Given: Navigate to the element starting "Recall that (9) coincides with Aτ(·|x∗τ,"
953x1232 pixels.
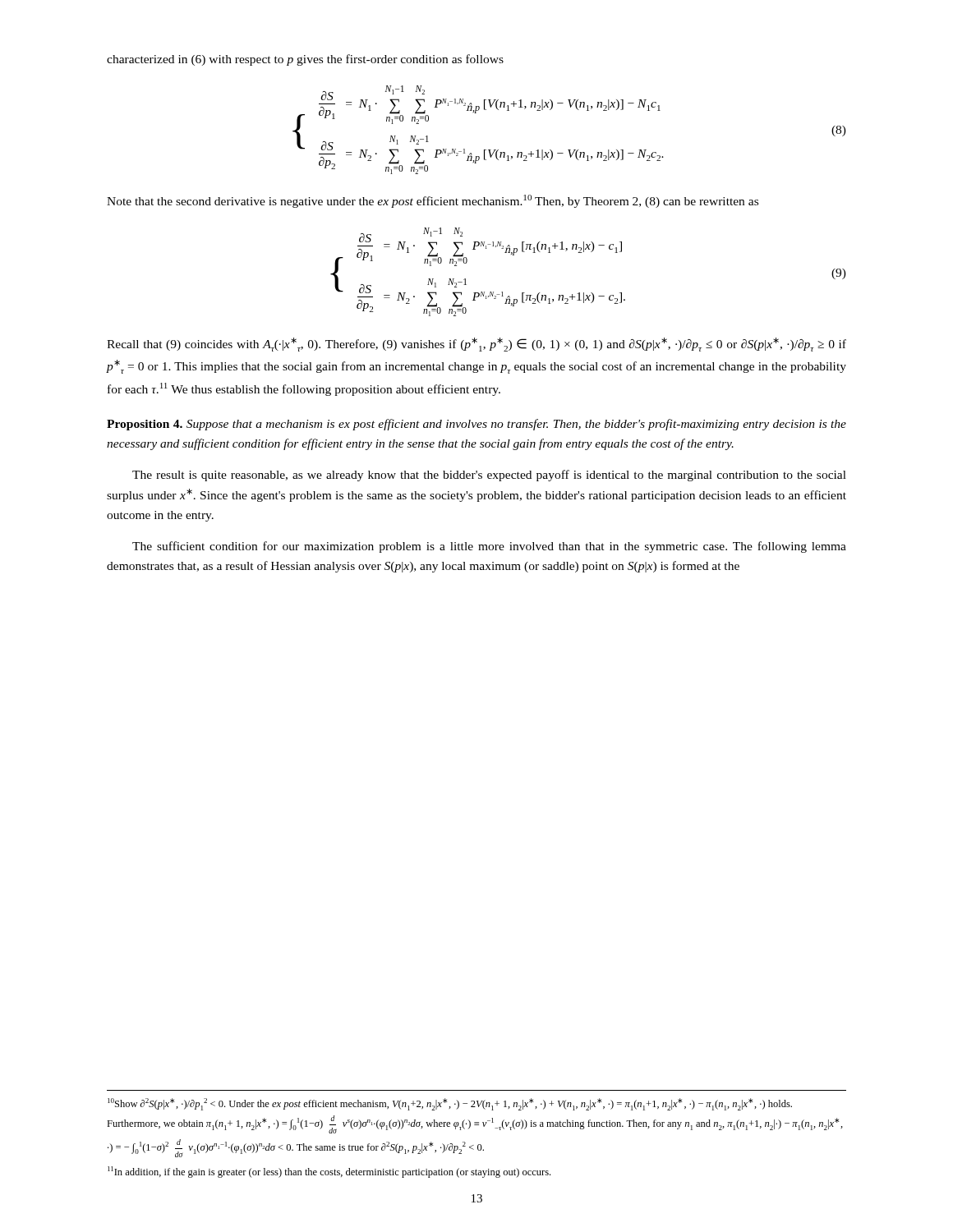Looking at the screenshot, I should coord(476,365).
